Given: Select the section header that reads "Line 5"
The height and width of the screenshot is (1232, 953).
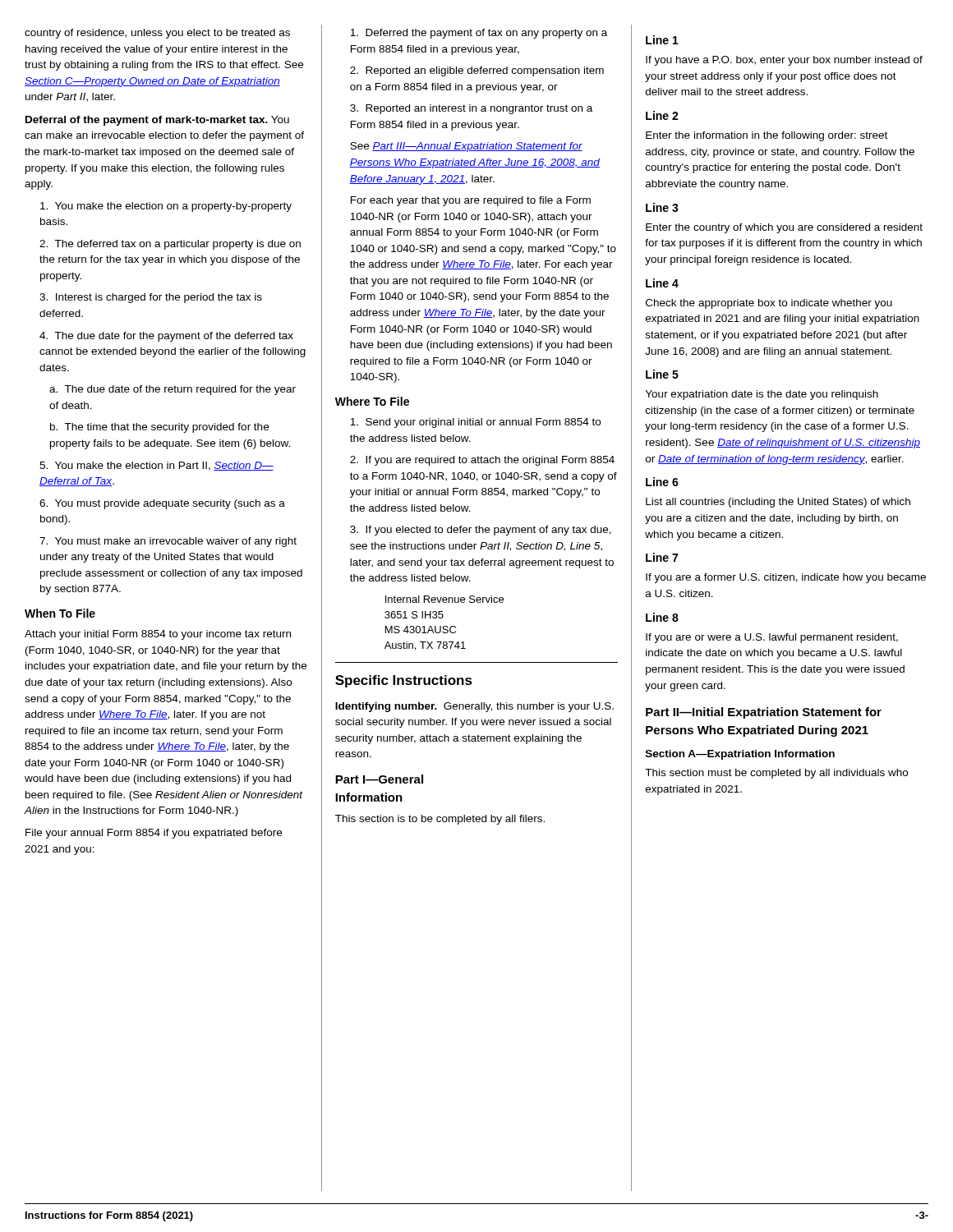Looking at the screenshot, I should [x=662, y=375].
